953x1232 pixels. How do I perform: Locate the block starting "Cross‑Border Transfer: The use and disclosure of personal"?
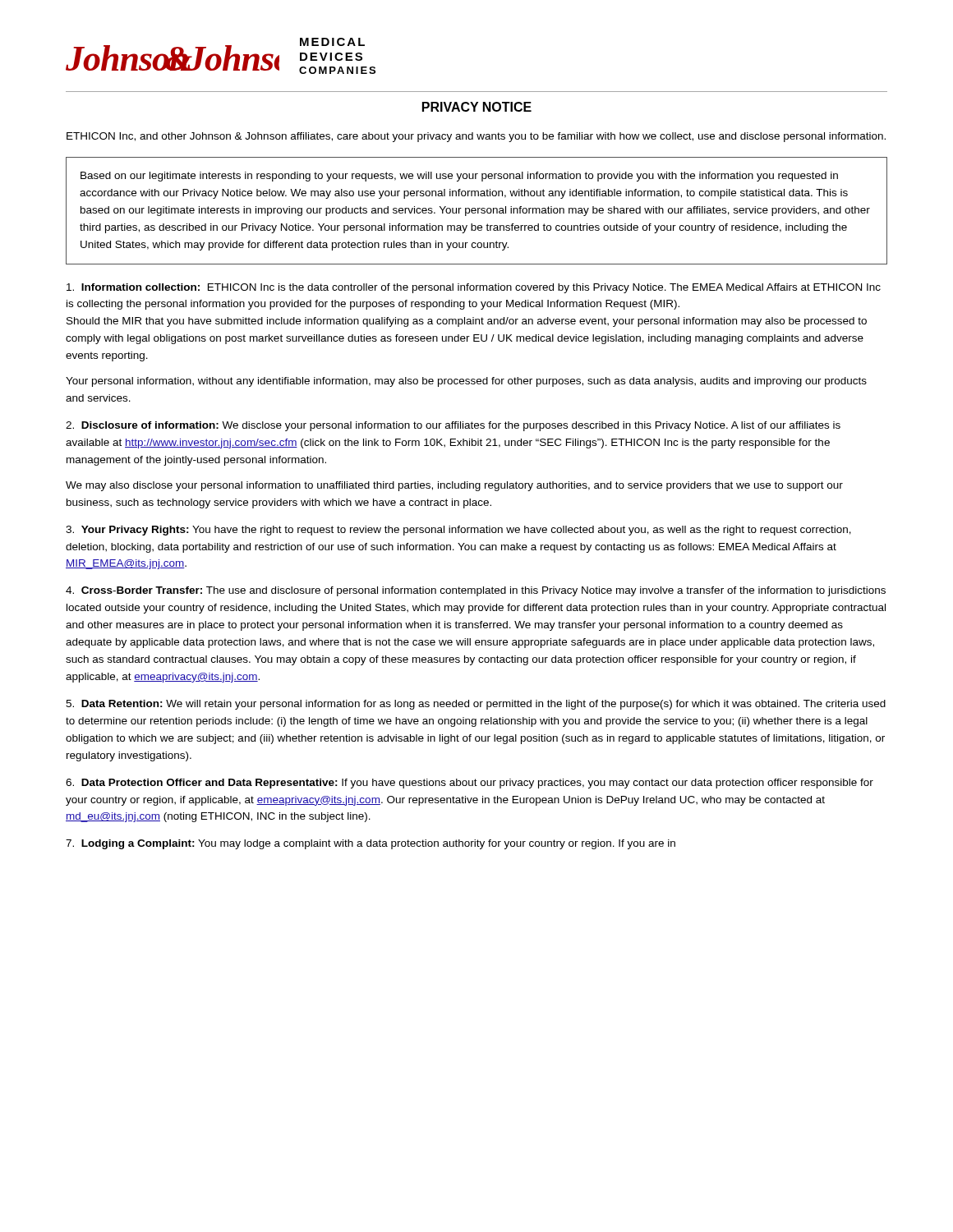pos(476,634)
